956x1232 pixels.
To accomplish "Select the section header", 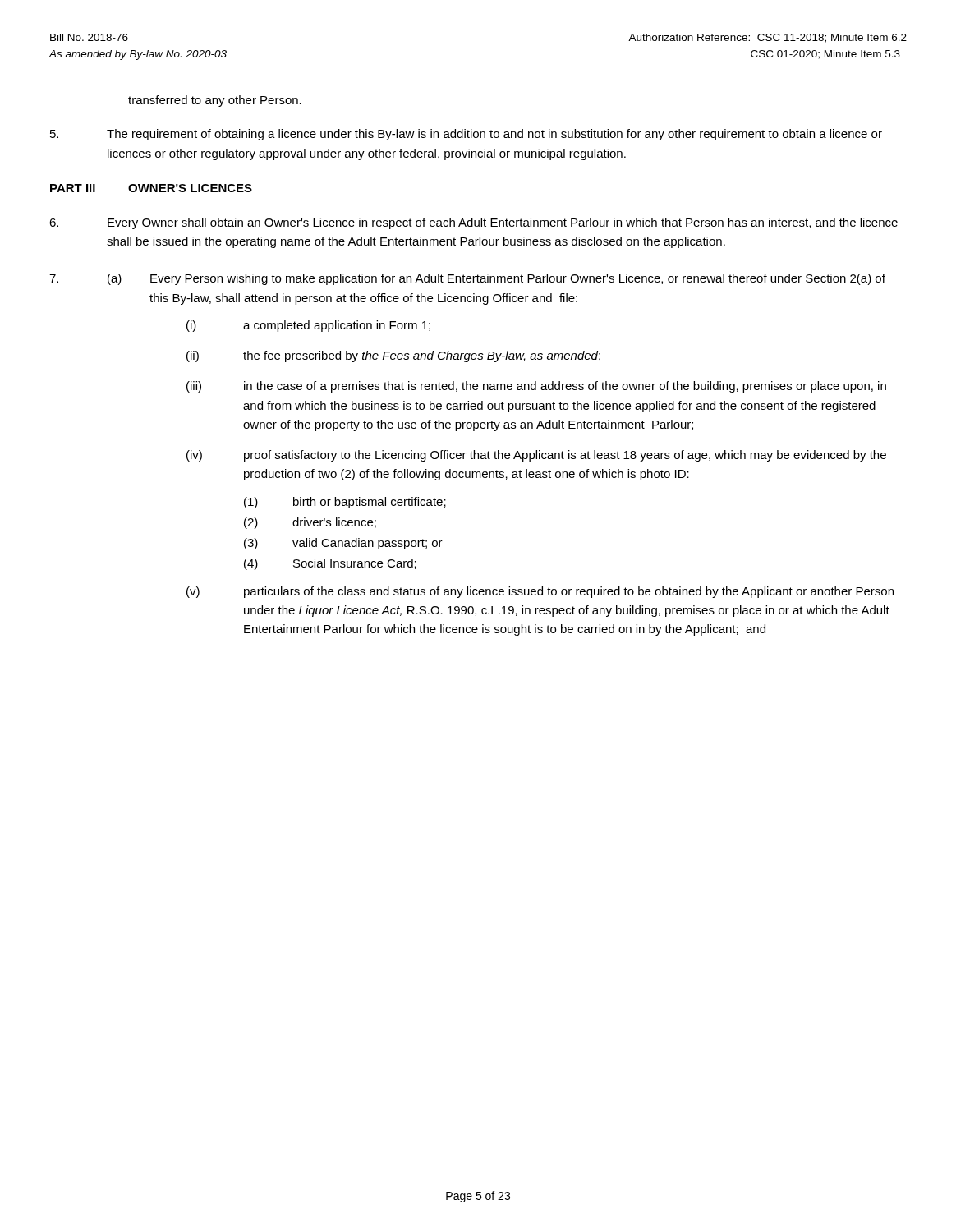I will click(151, 187).
